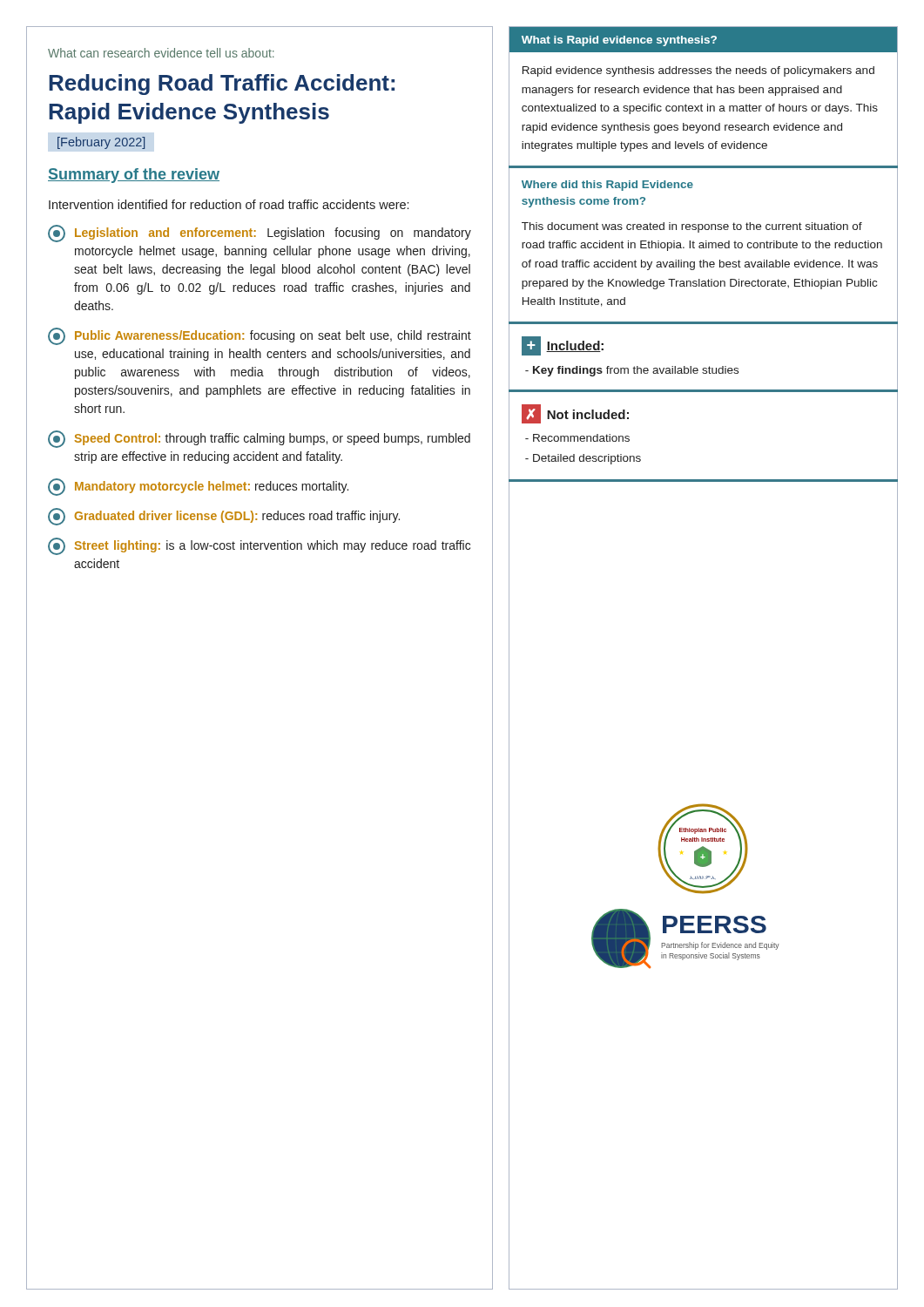
Task: Find the text block containing "Intervention identified for reduction"
Action: pos(229,205)
